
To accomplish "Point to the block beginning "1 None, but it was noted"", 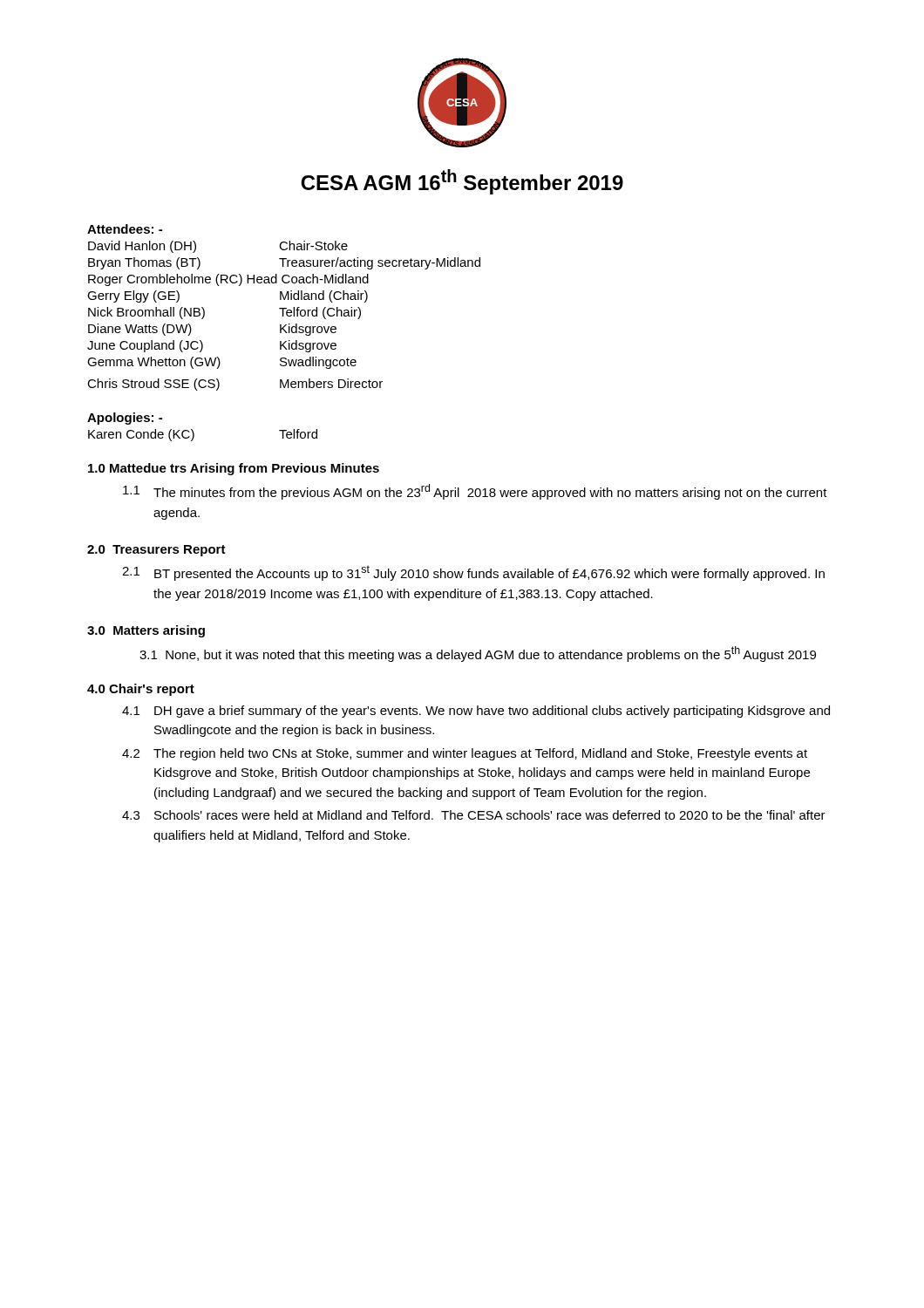I will click(478, 653).
